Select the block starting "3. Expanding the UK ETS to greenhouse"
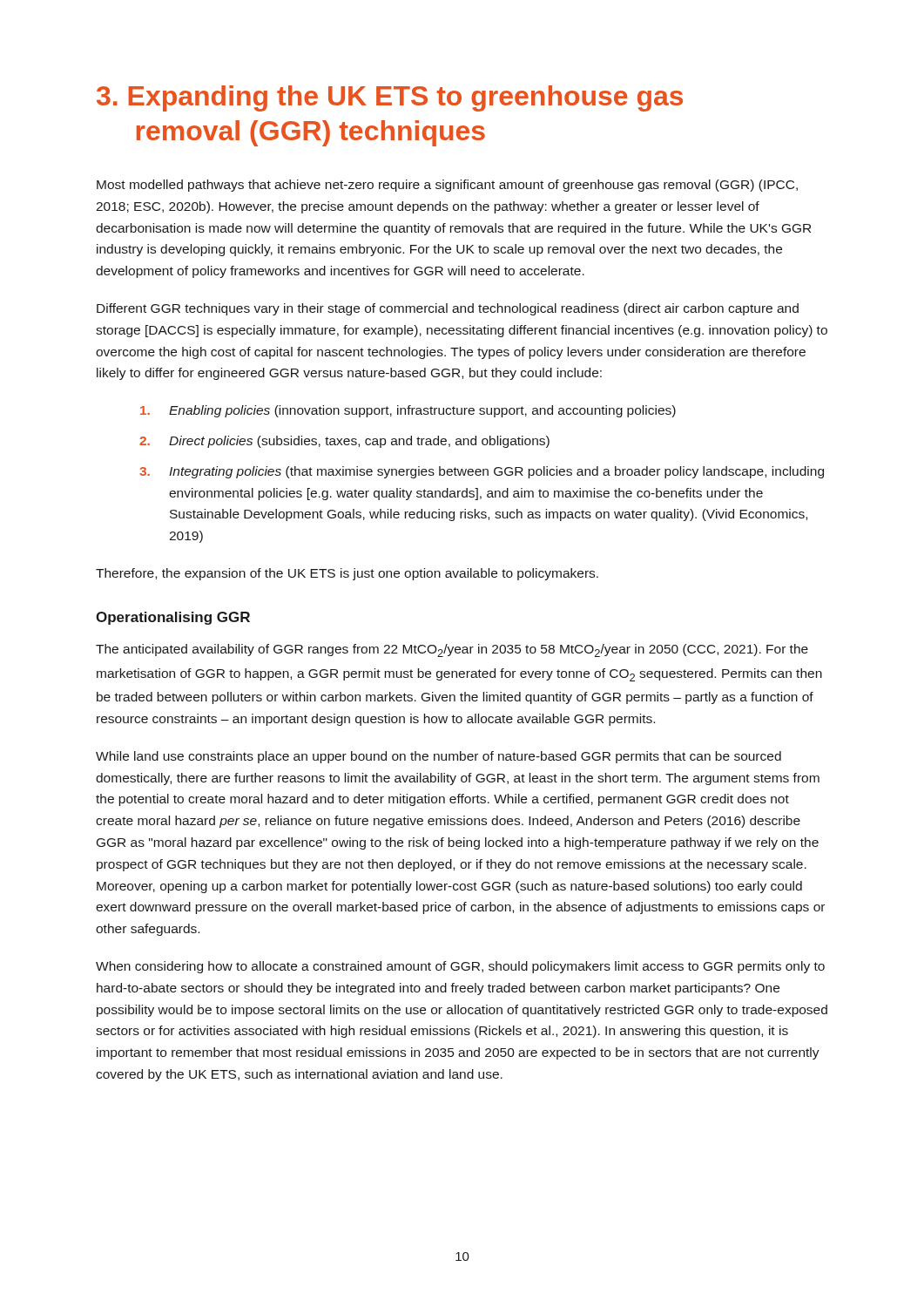 click(462, 113)
